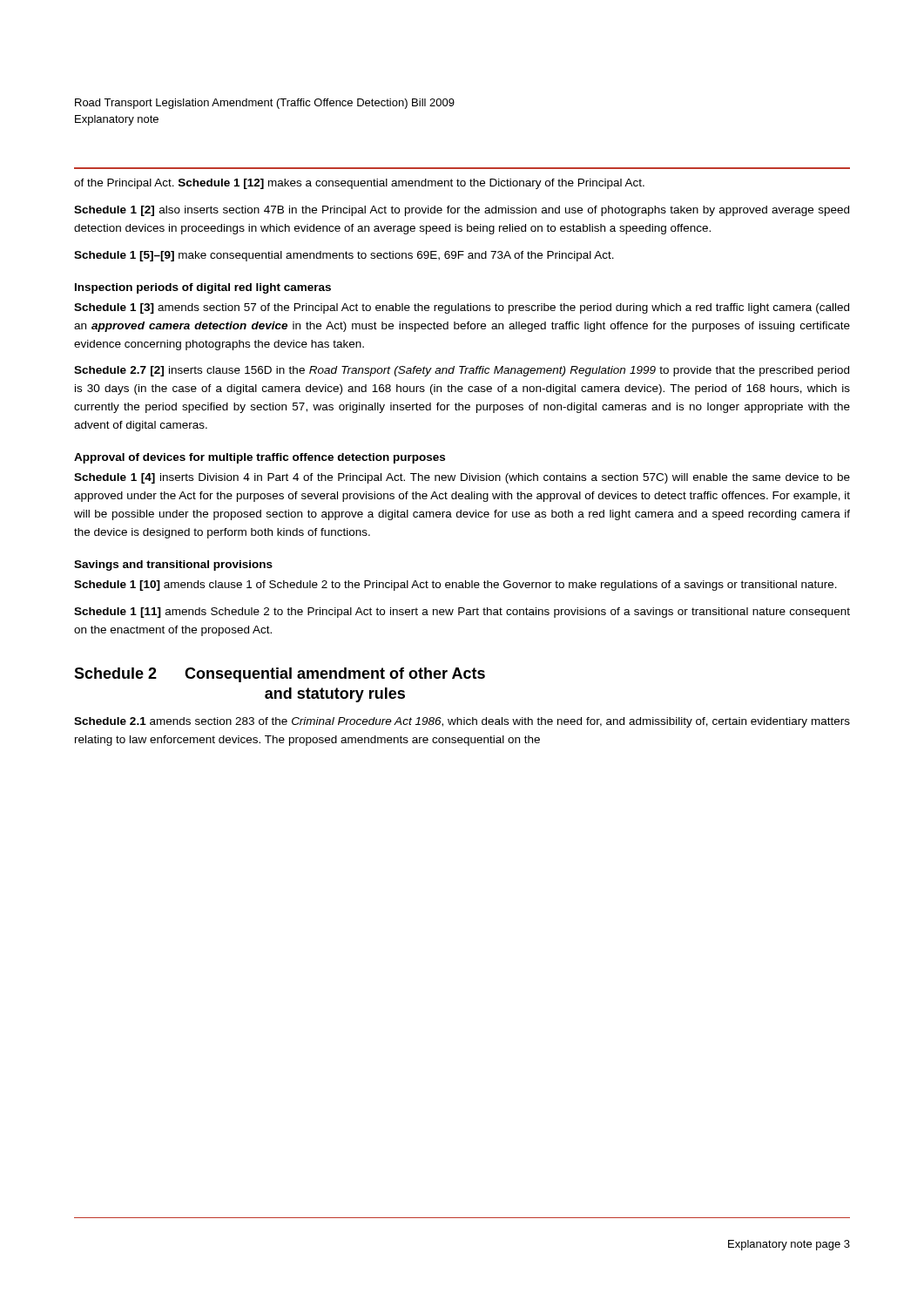Find the text block that says "Schedule 2.7 [2] inserts clause 156D"
The height and width of the screenshot is (1307, 924).
pyautogui.click(x=462, y=398)
